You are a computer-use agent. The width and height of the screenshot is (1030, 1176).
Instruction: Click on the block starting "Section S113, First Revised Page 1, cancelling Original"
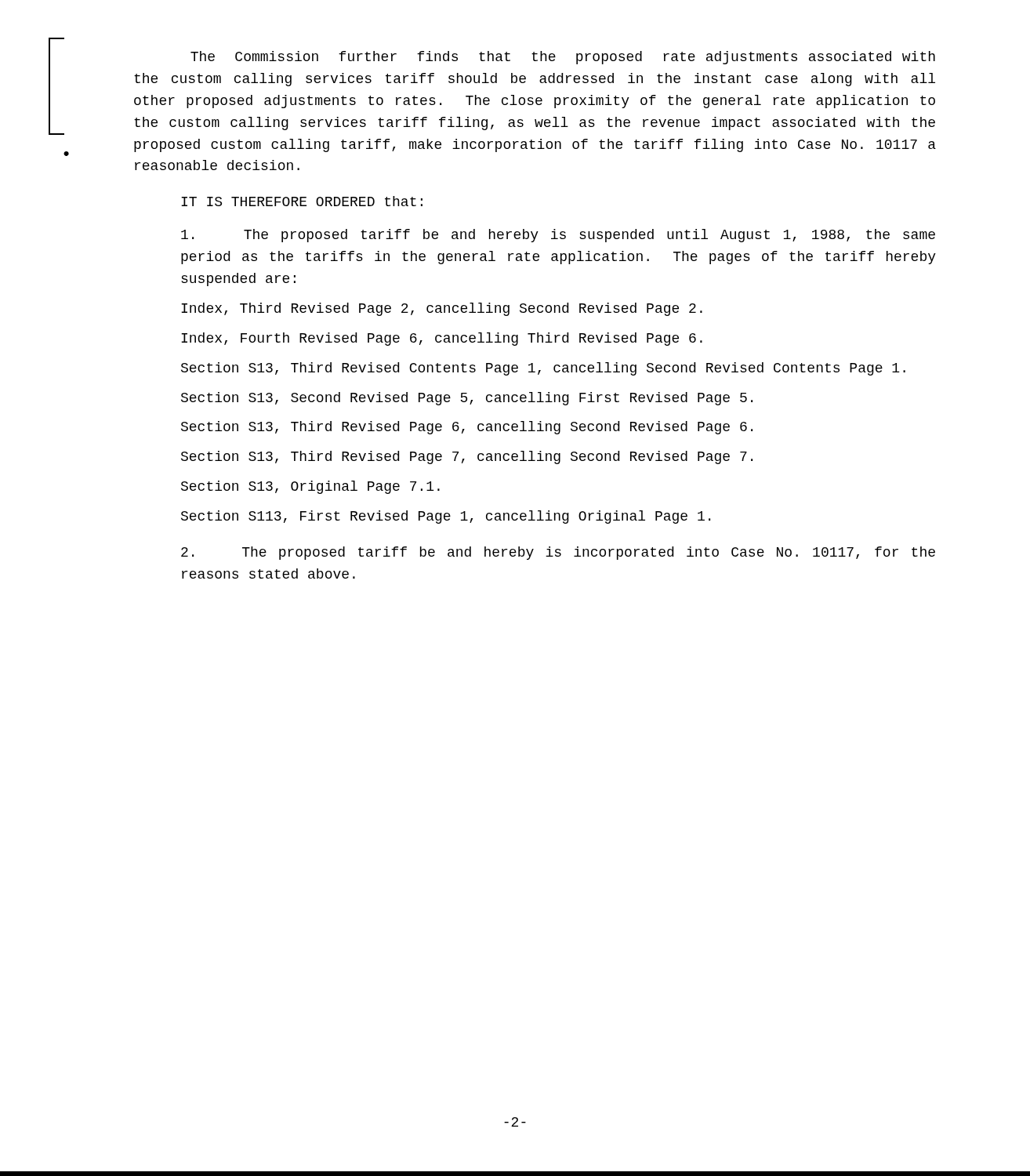pos(447,517)
